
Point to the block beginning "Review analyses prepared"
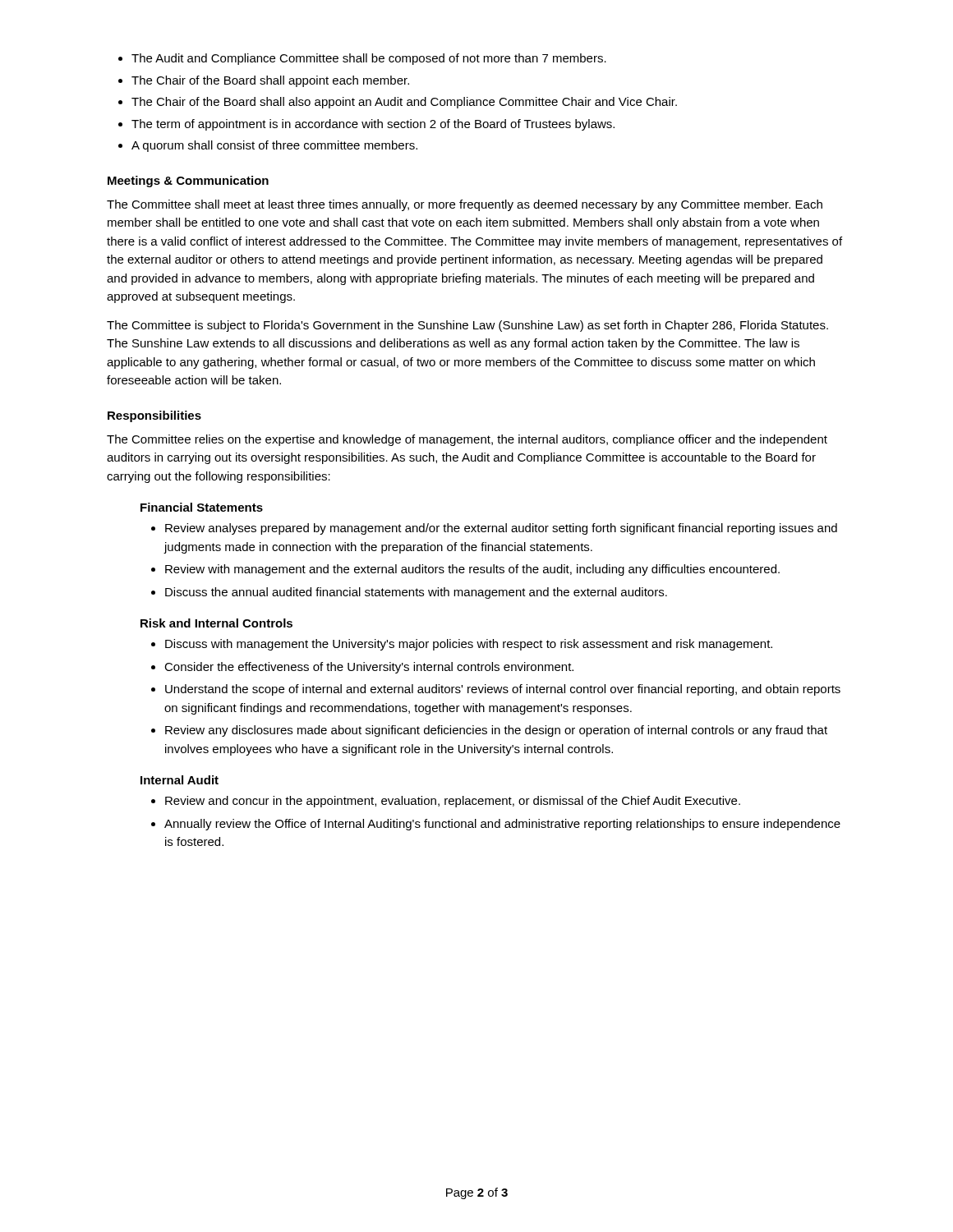(x=501, y=537)
